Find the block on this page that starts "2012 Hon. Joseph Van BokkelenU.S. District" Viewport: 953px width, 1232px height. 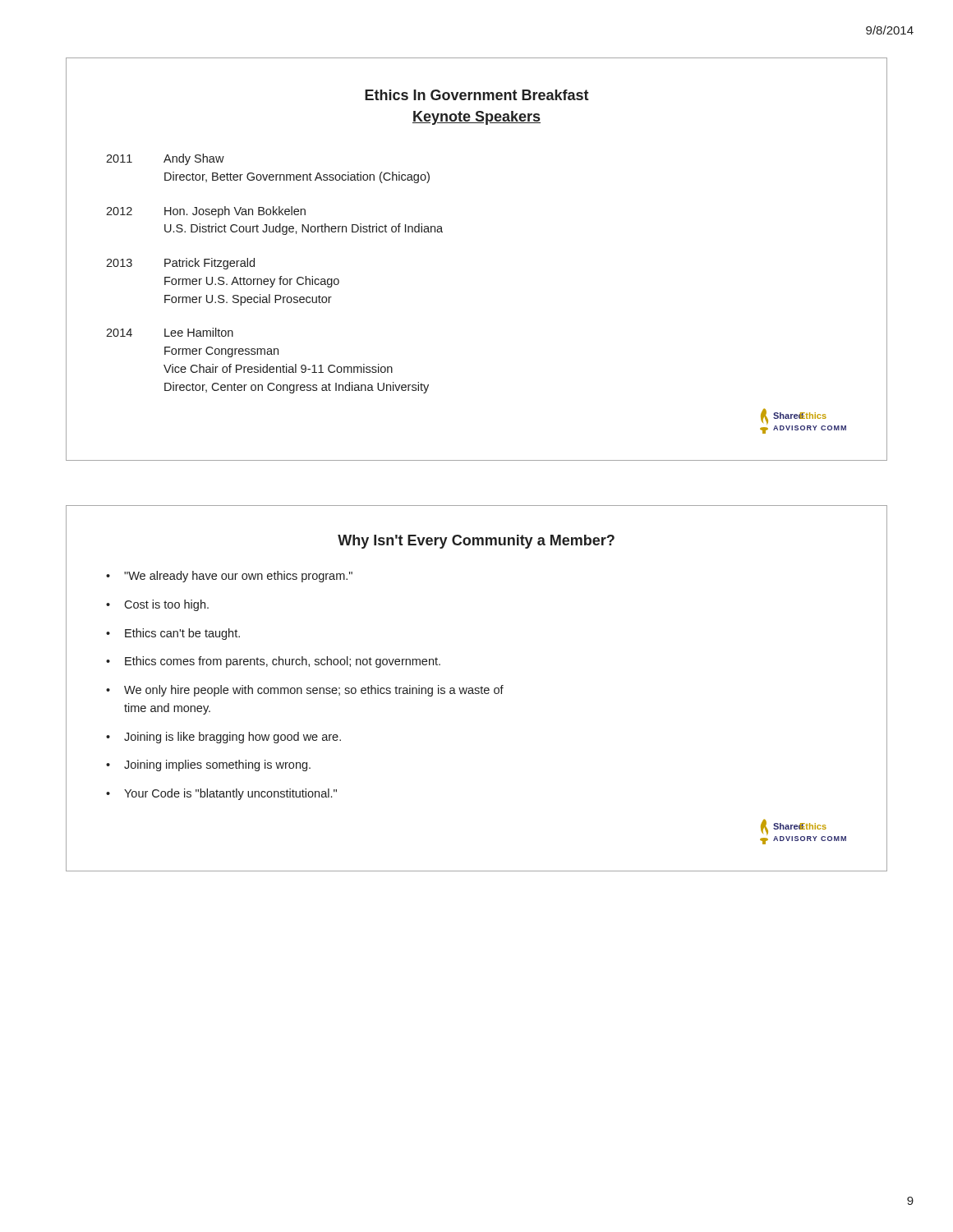(274, 221)
